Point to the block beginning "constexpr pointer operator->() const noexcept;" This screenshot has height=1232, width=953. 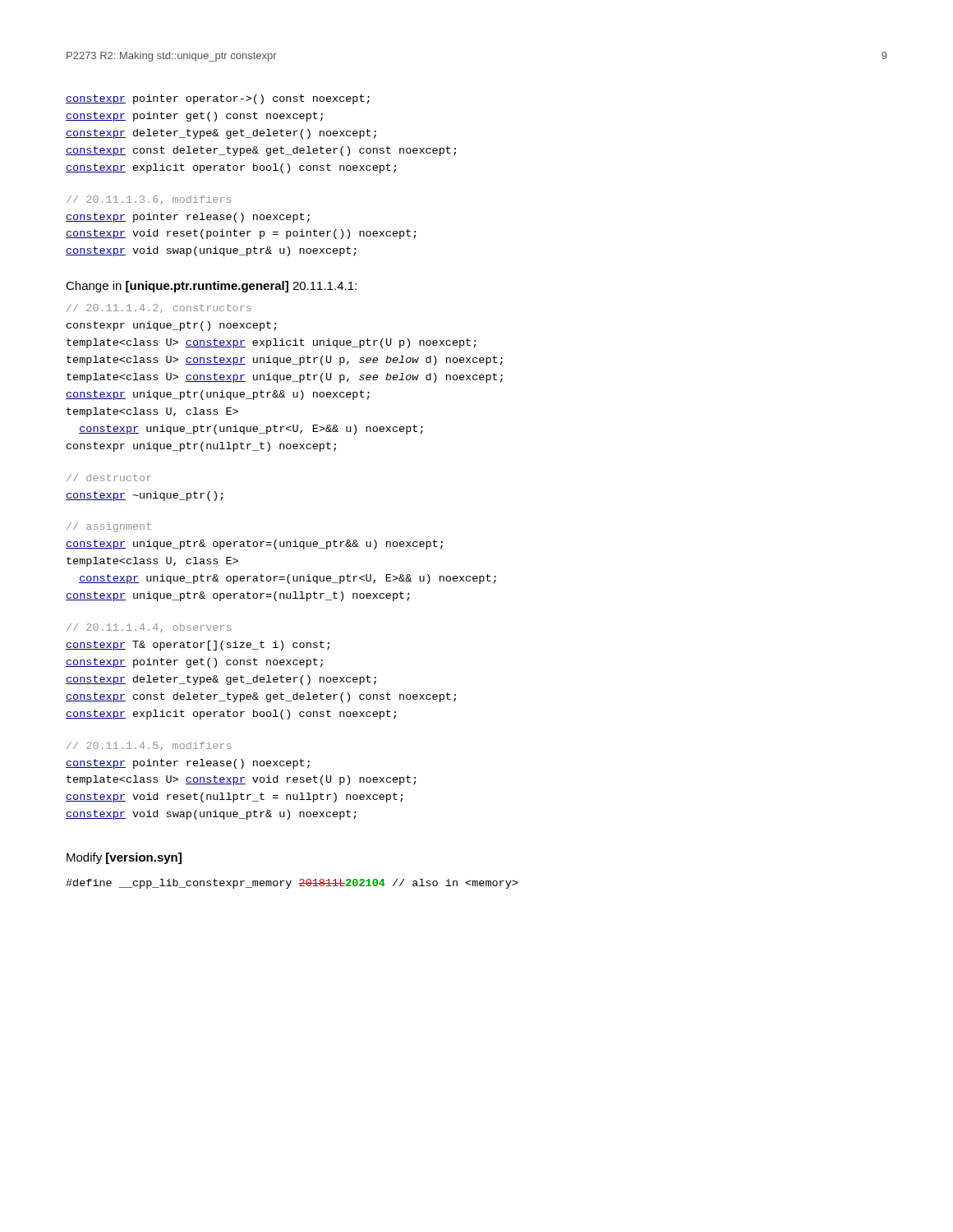[262, 133]
